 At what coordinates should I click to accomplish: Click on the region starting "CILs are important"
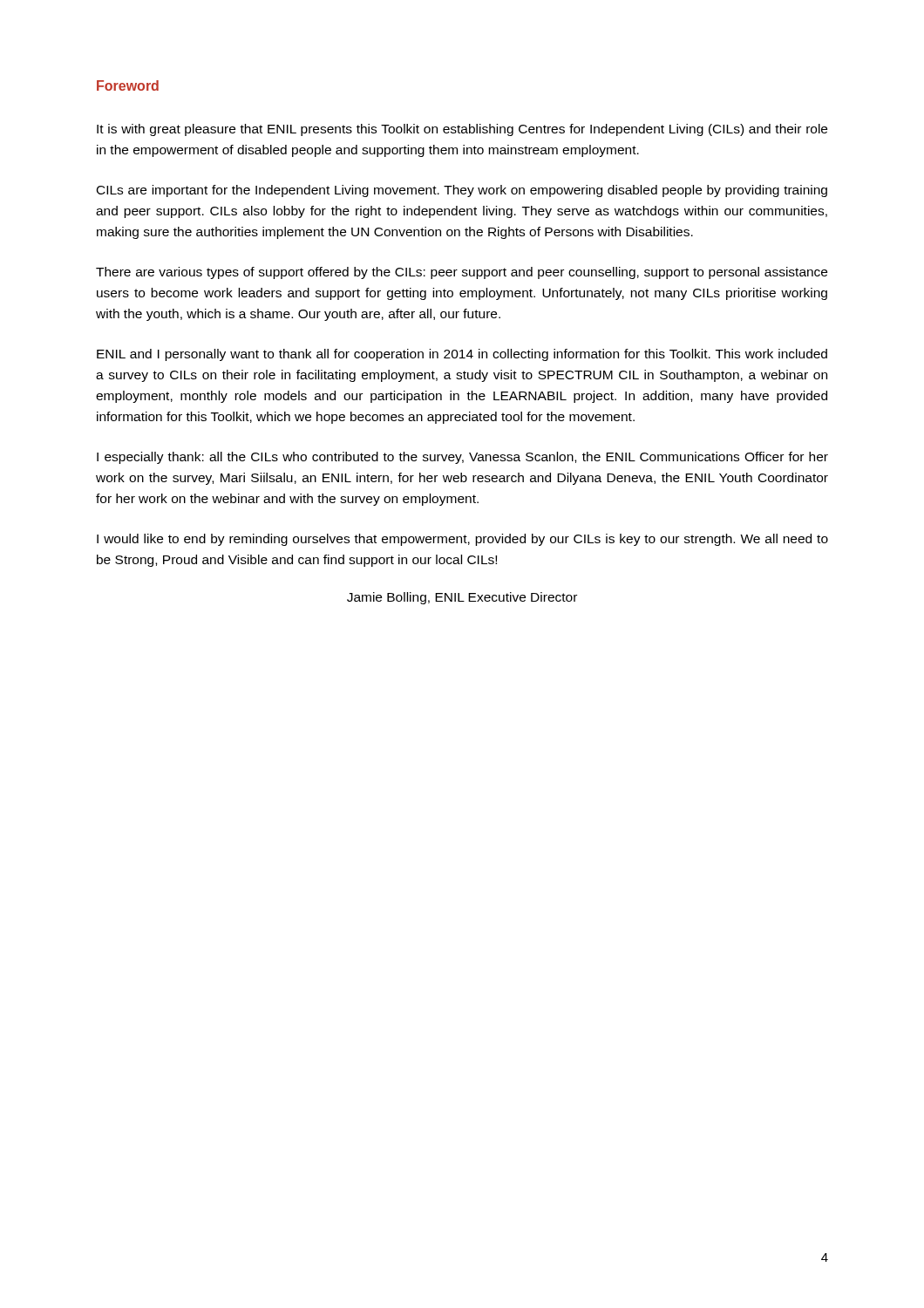(462, 211)
